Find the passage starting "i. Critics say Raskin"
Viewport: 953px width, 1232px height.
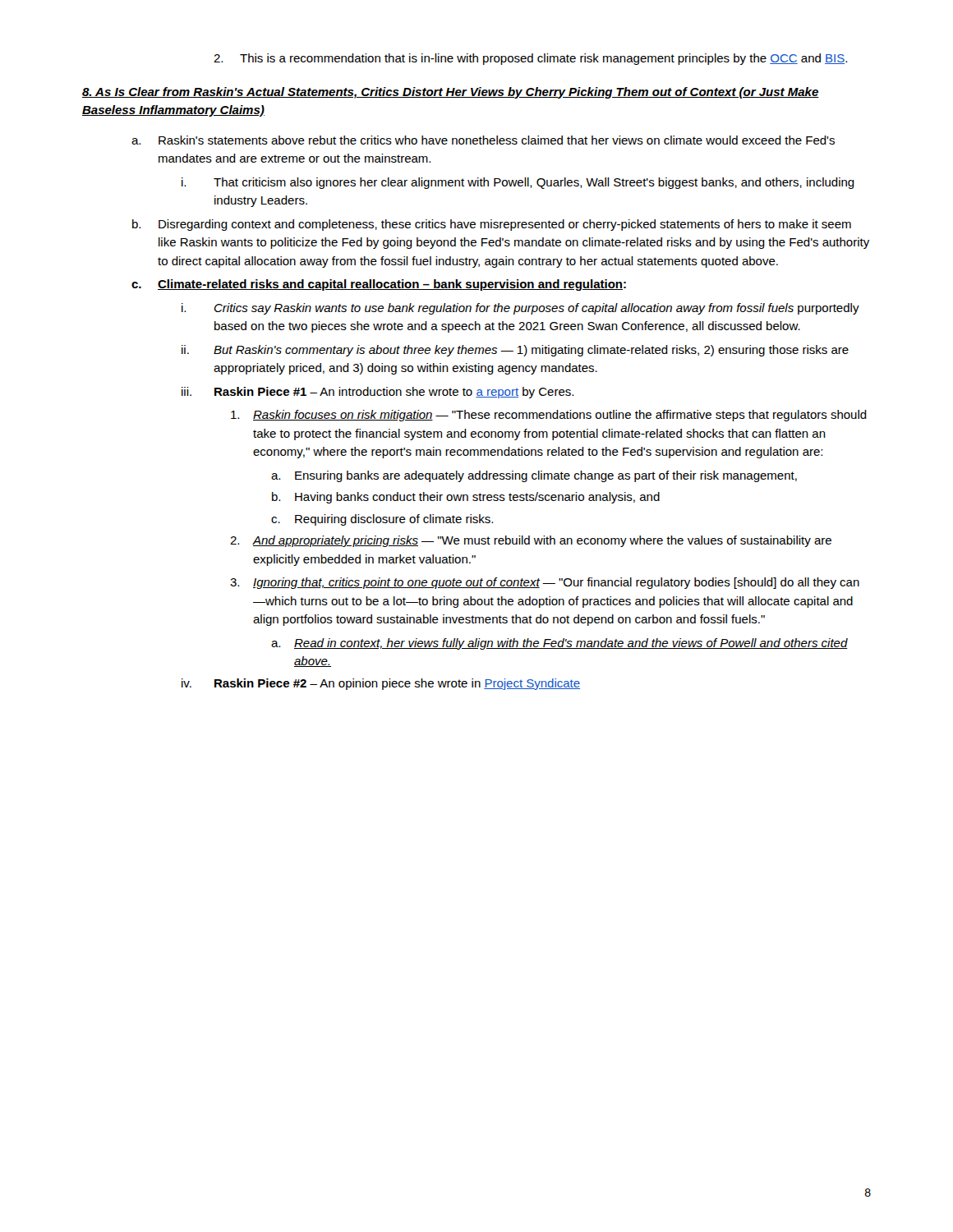point(526,317)
